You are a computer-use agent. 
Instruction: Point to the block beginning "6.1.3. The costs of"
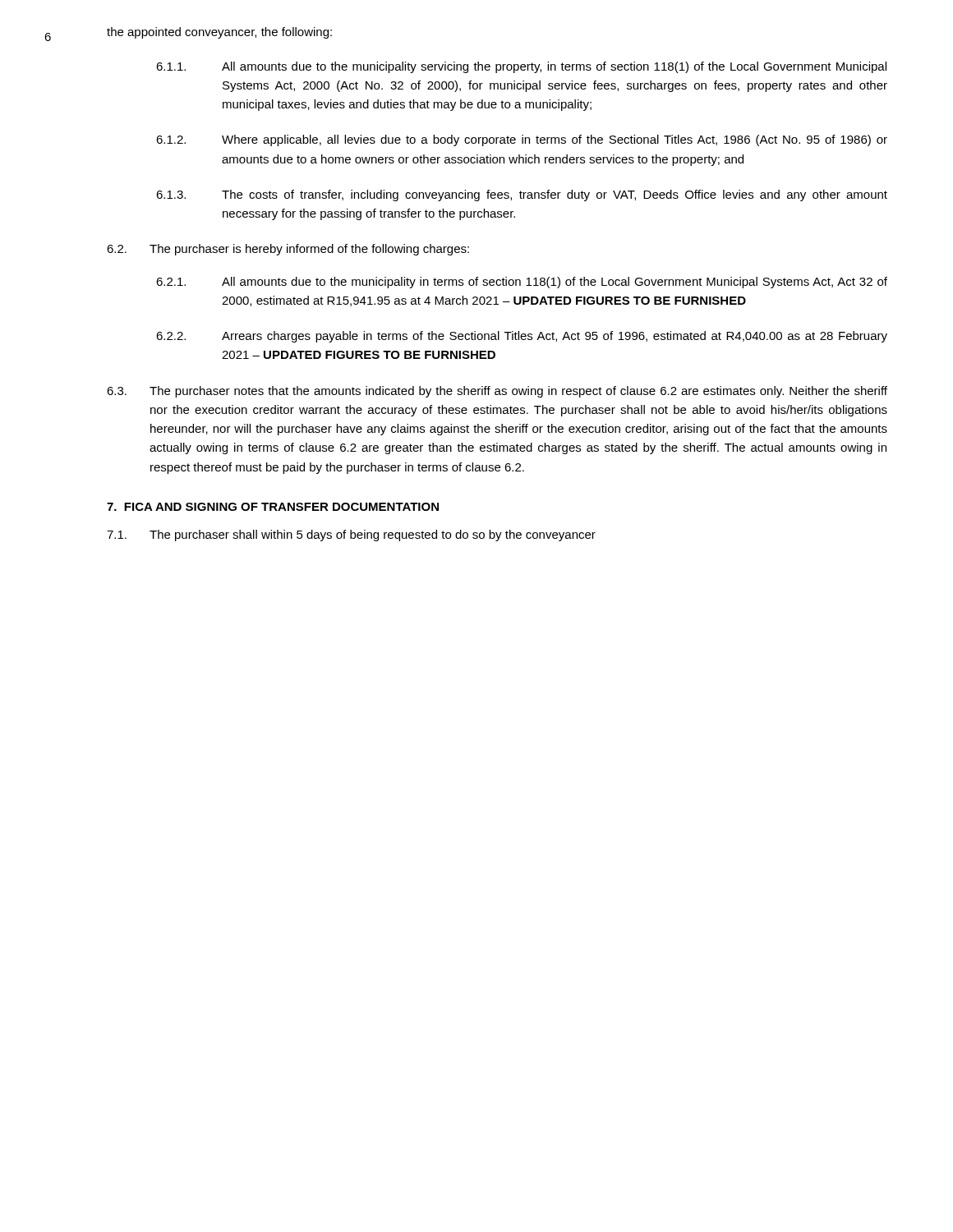[x=522, y=204]
